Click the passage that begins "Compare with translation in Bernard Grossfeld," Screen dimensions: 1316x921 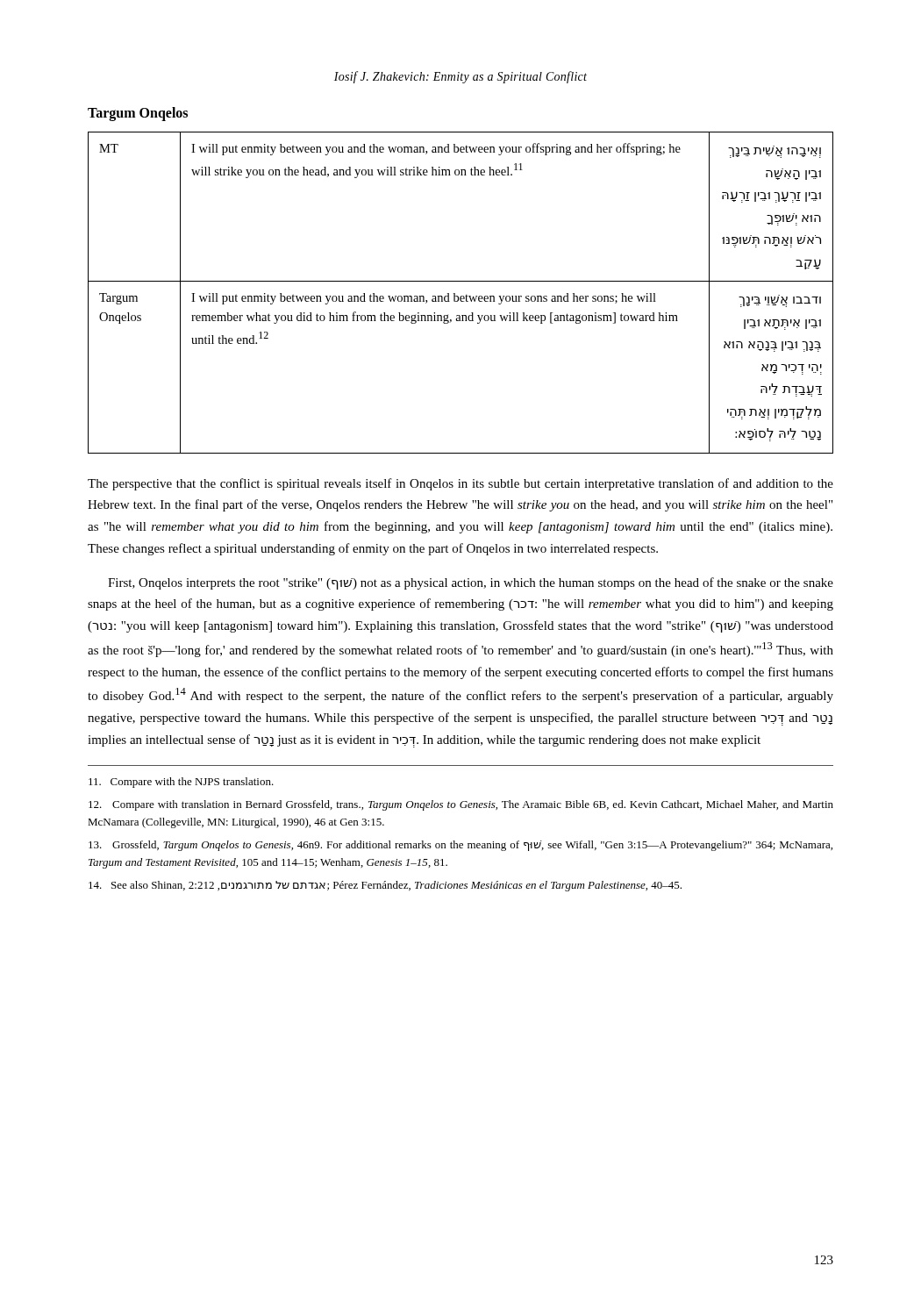pyautogui.click(x=460, y=813)
